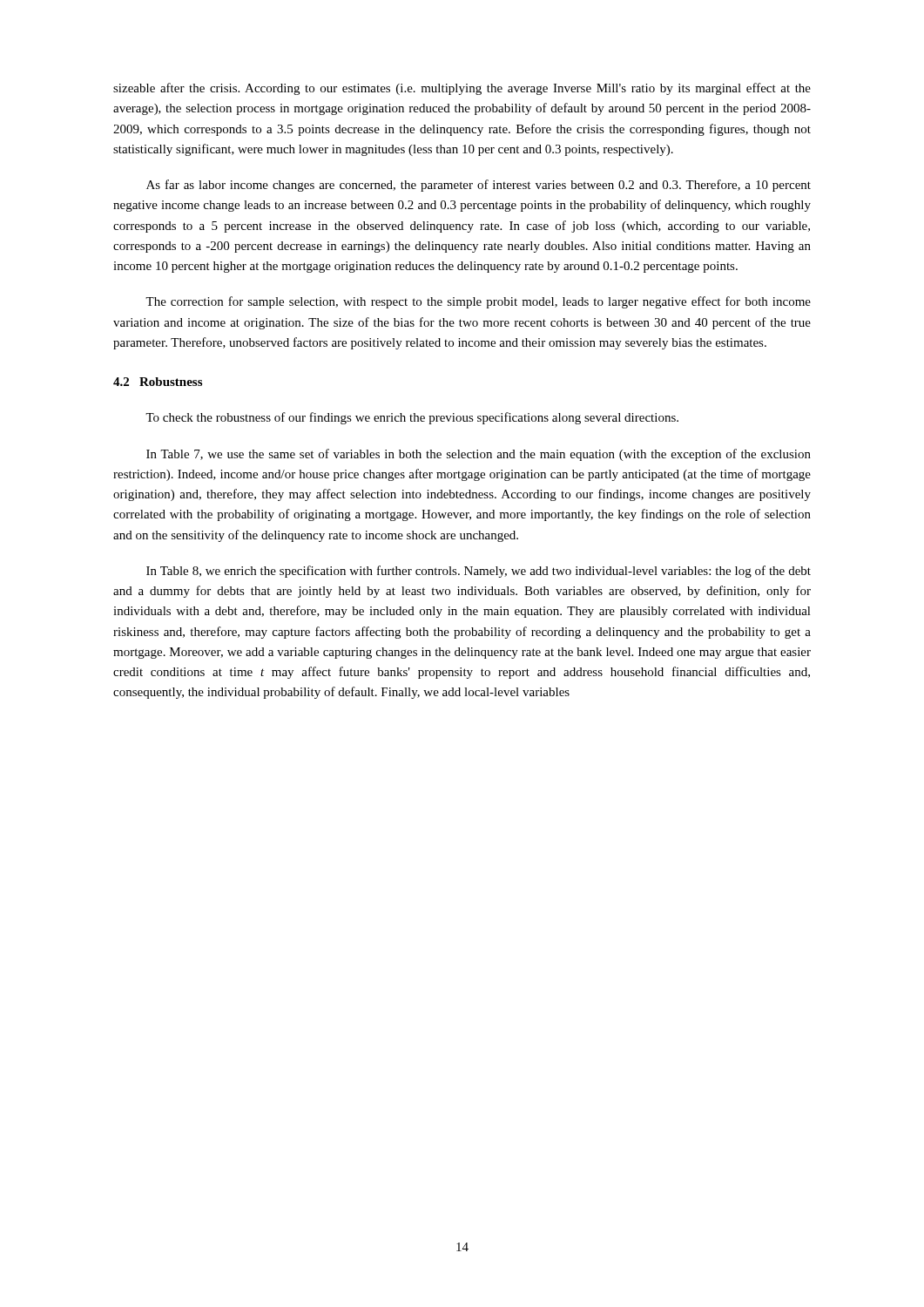
Task: Select the section header
Action: click(462, 382)
